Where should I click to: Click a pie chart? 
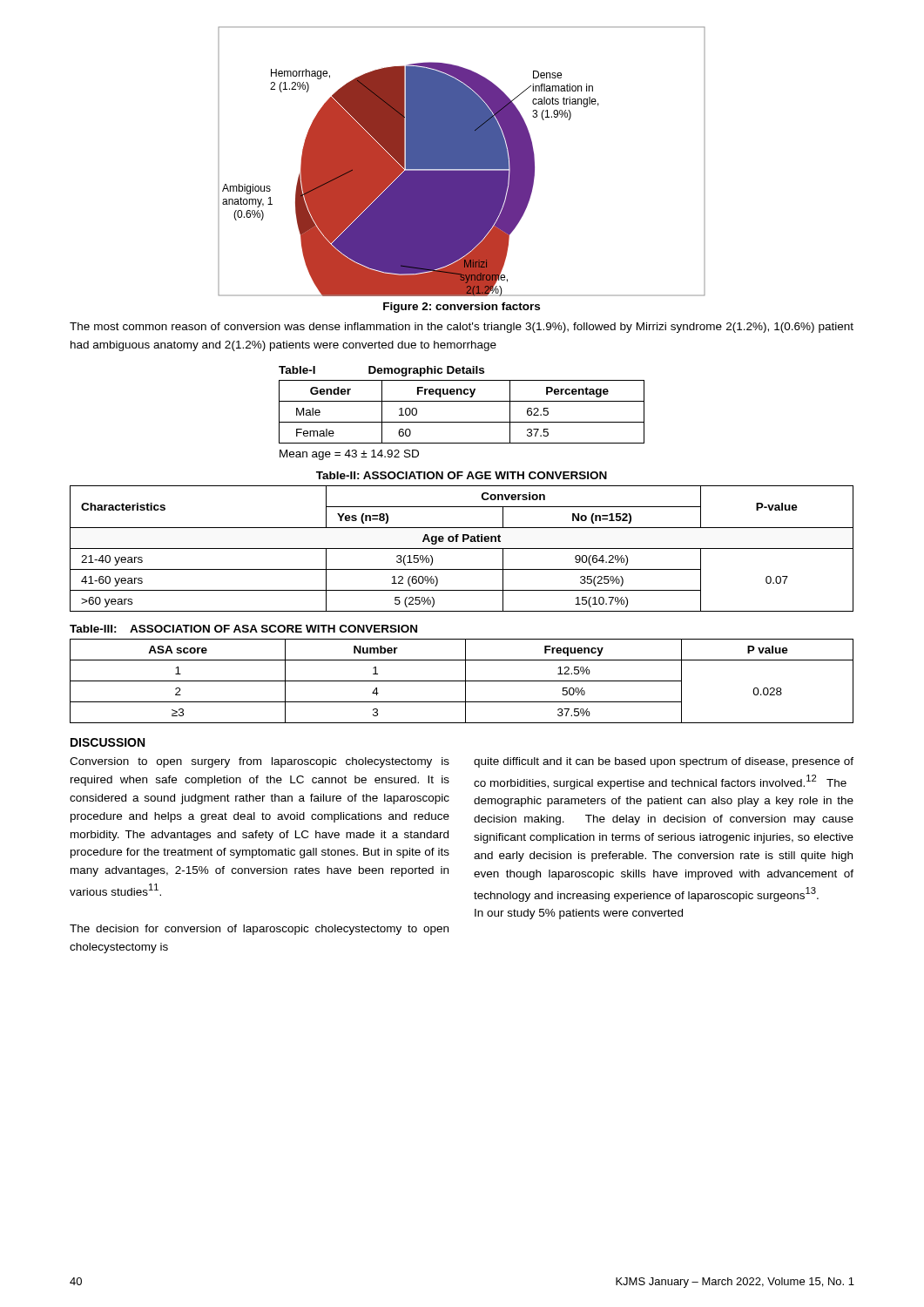pyautogui.click(x=462, y=169)
